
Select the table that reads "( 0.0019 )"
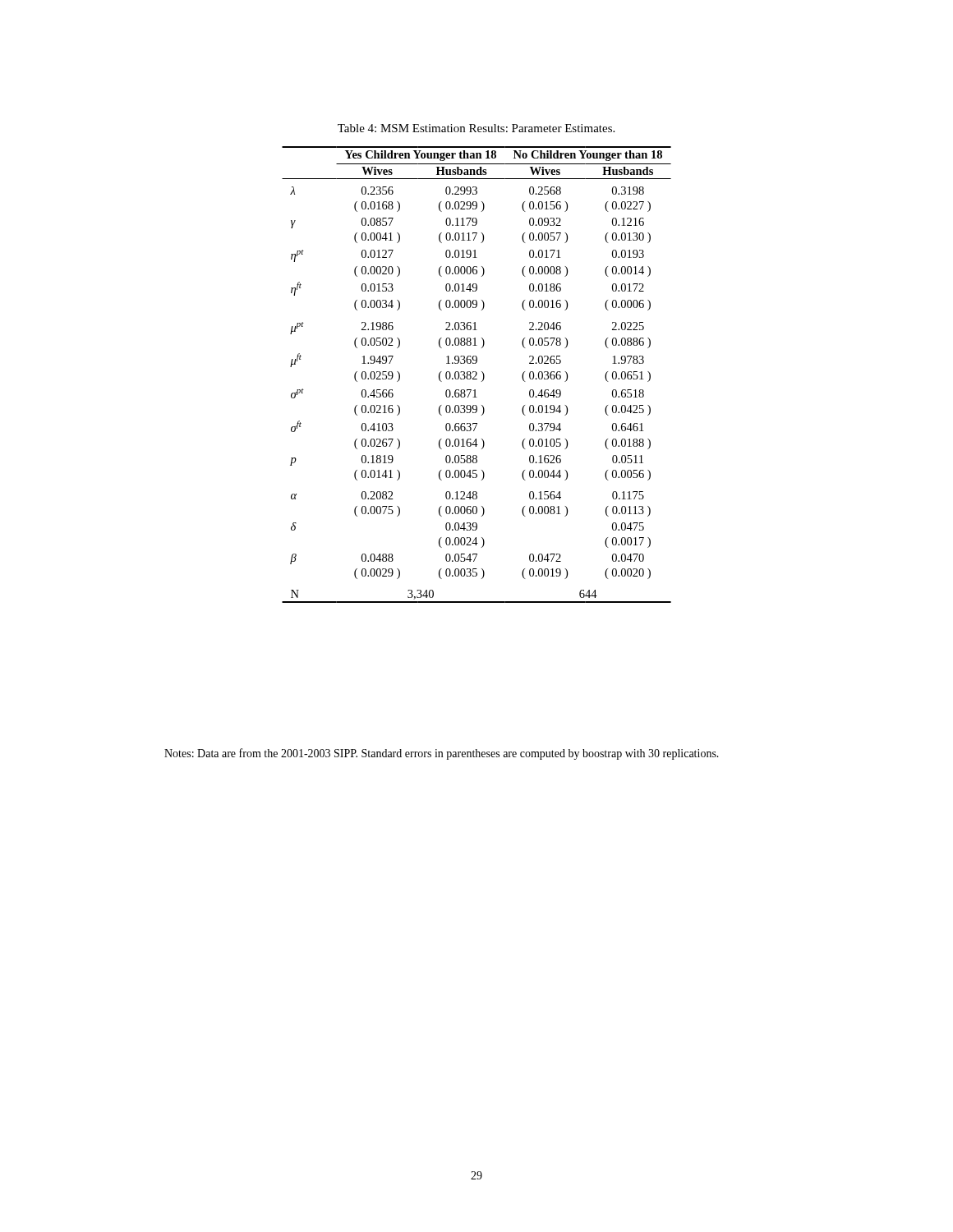(476, 375)
